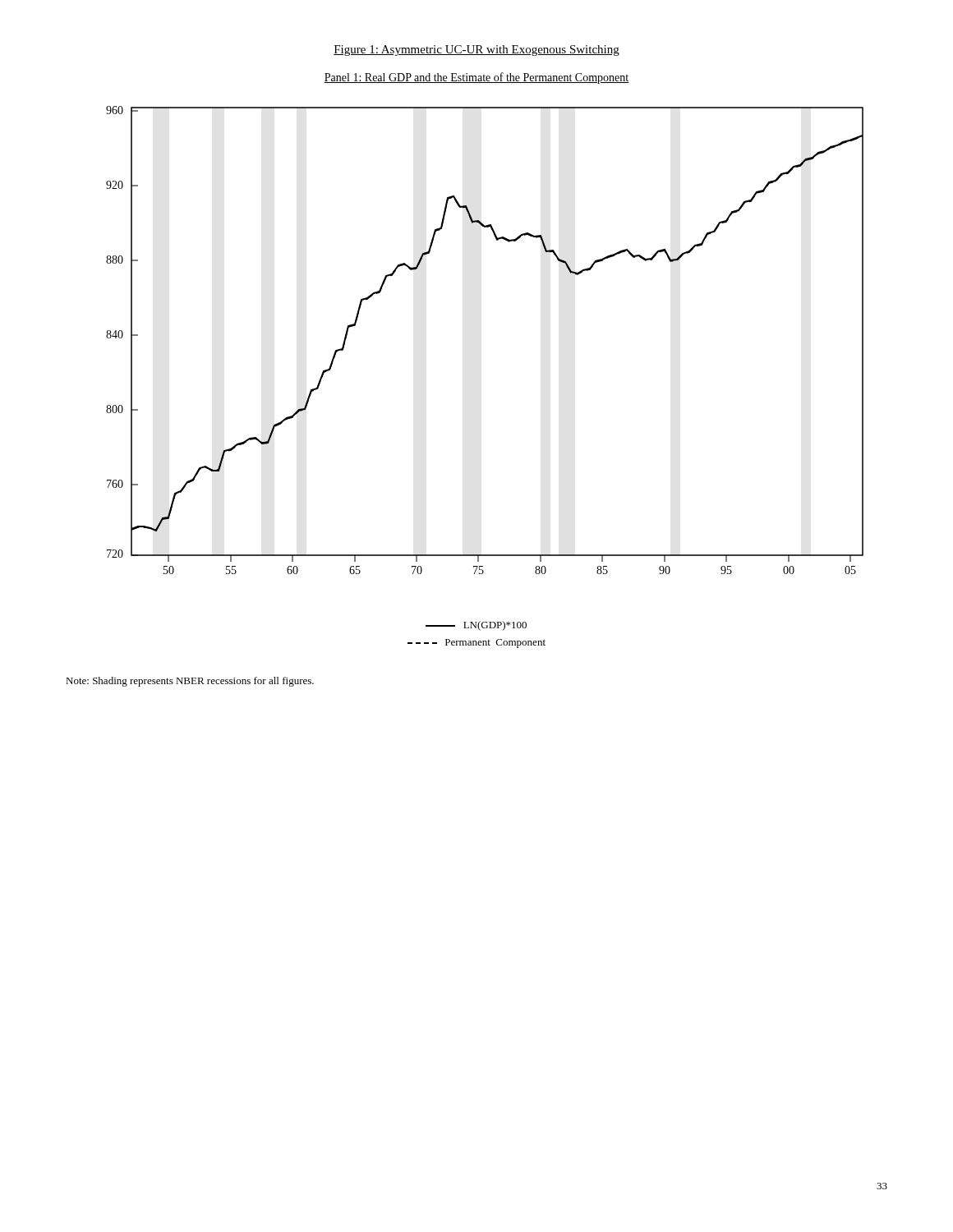Where does it say "LN(GDP)*100 Permanent Component"?
953x1232 pixels.
[476, 633]
